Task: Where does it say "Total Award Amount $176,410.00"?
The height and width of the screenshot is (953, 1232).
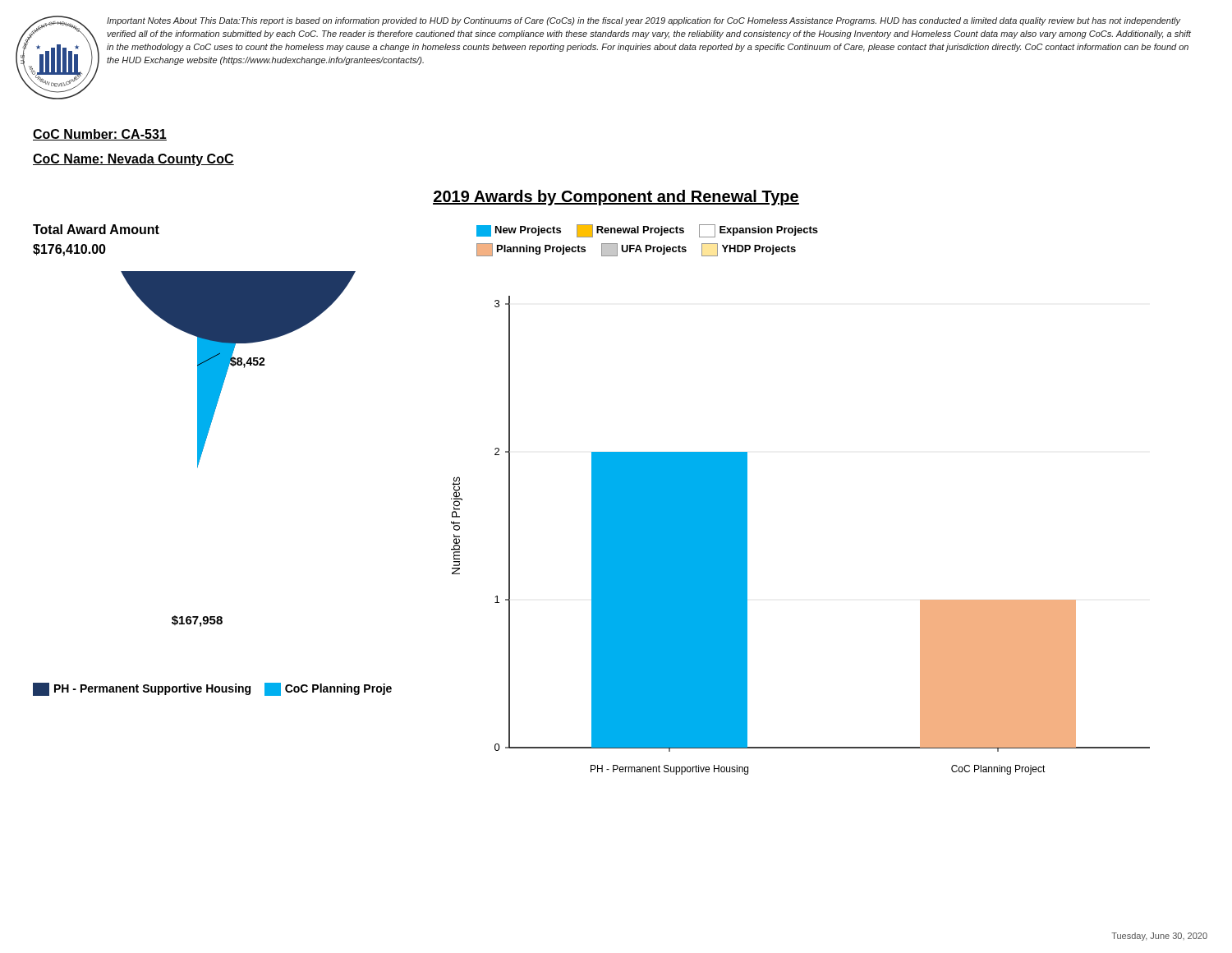Action: click(96, 239)
